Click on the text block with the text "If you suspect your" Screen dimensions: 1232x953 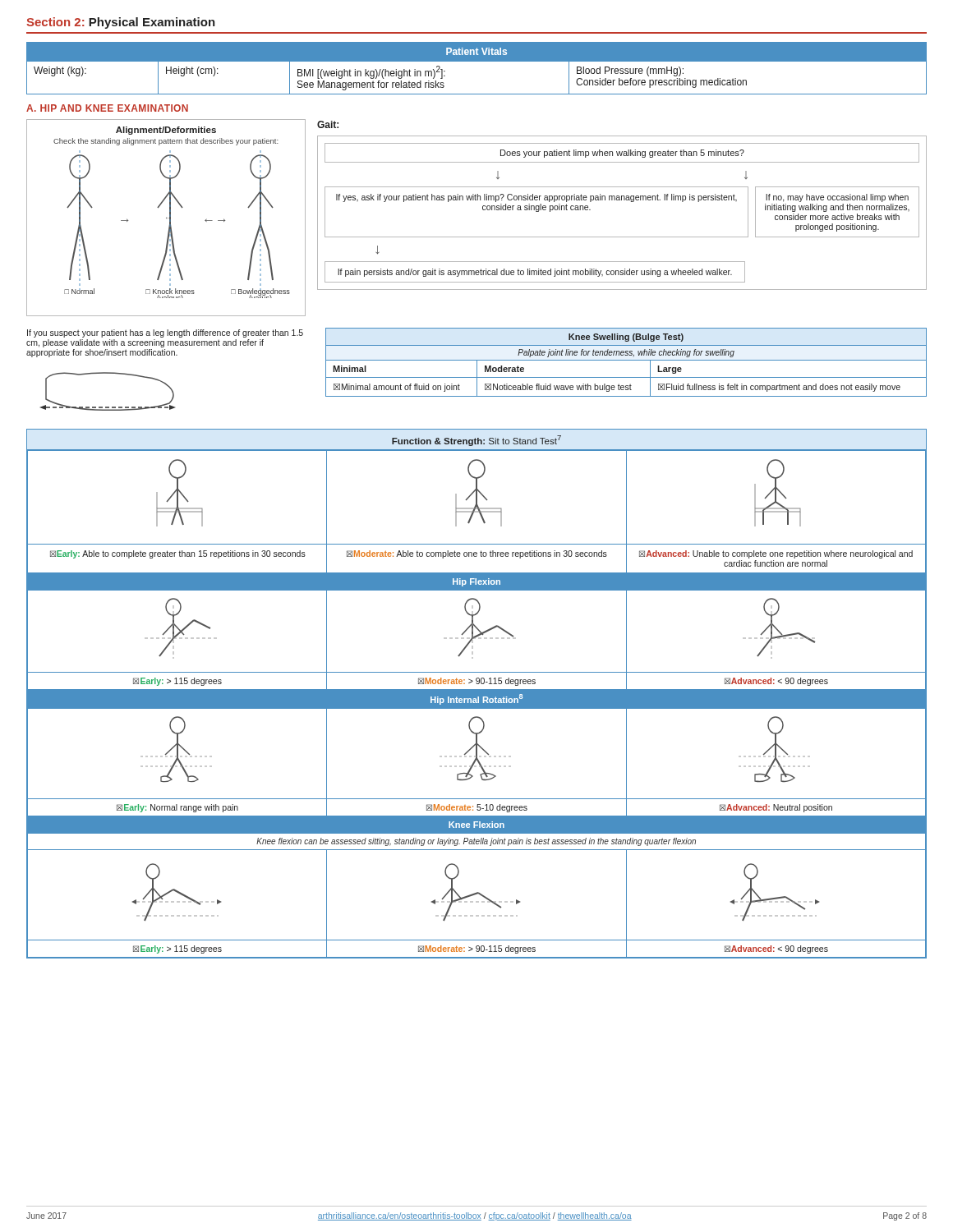click(x=165, y=342)
